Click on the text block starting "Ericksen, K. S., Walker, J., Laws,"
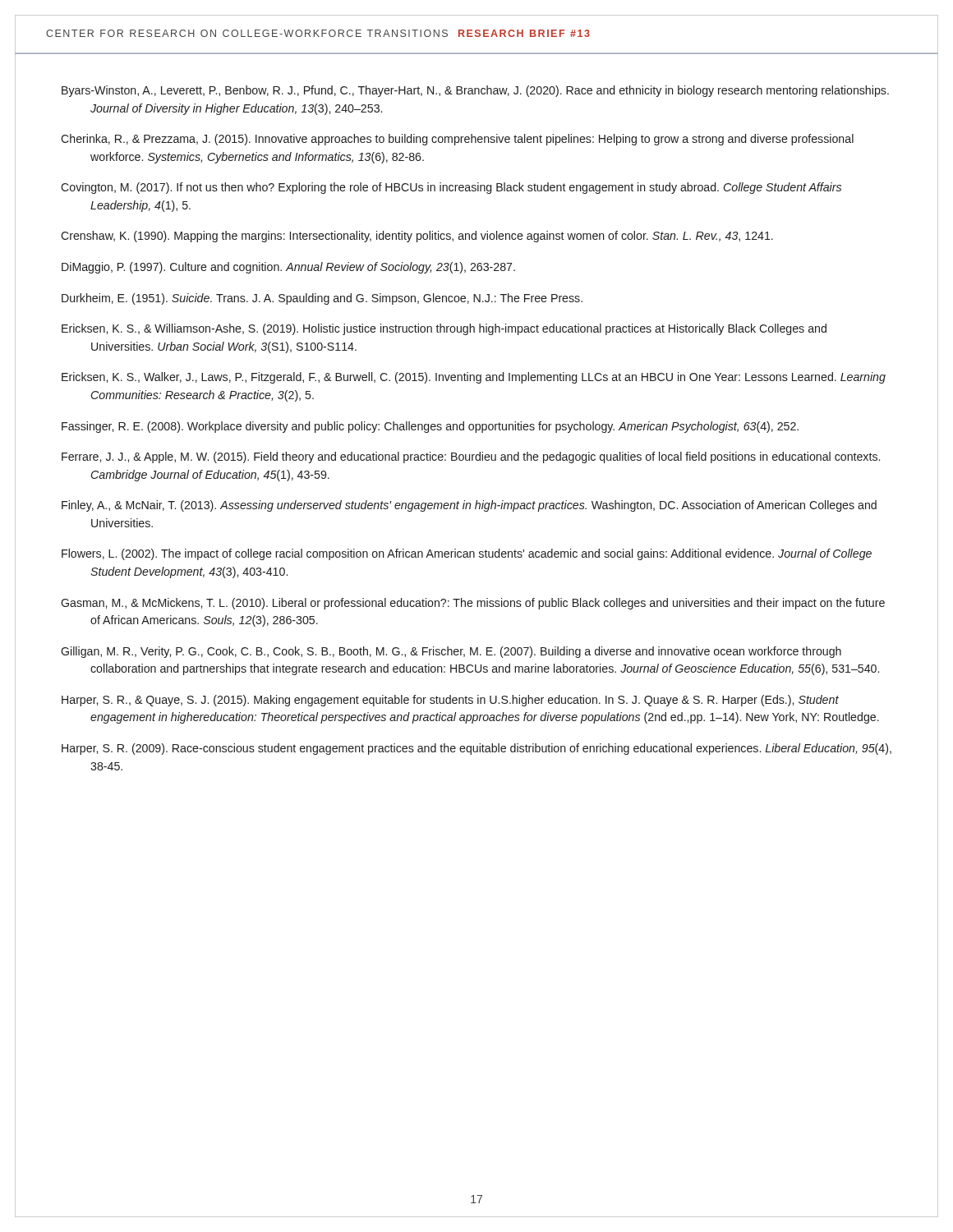 pos(473,386)
